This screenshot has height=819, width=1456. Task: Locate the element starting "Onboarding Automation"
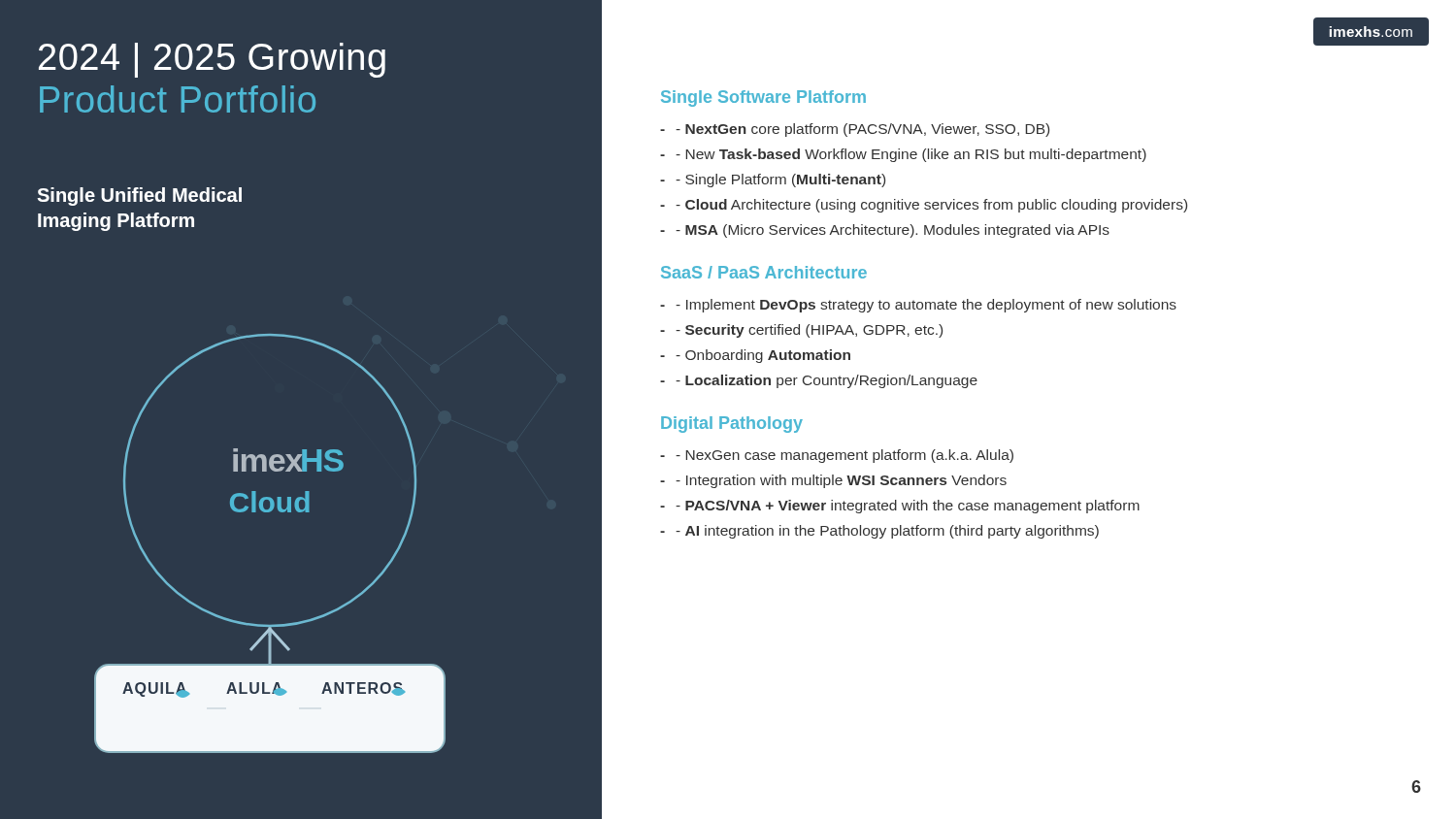763,355
